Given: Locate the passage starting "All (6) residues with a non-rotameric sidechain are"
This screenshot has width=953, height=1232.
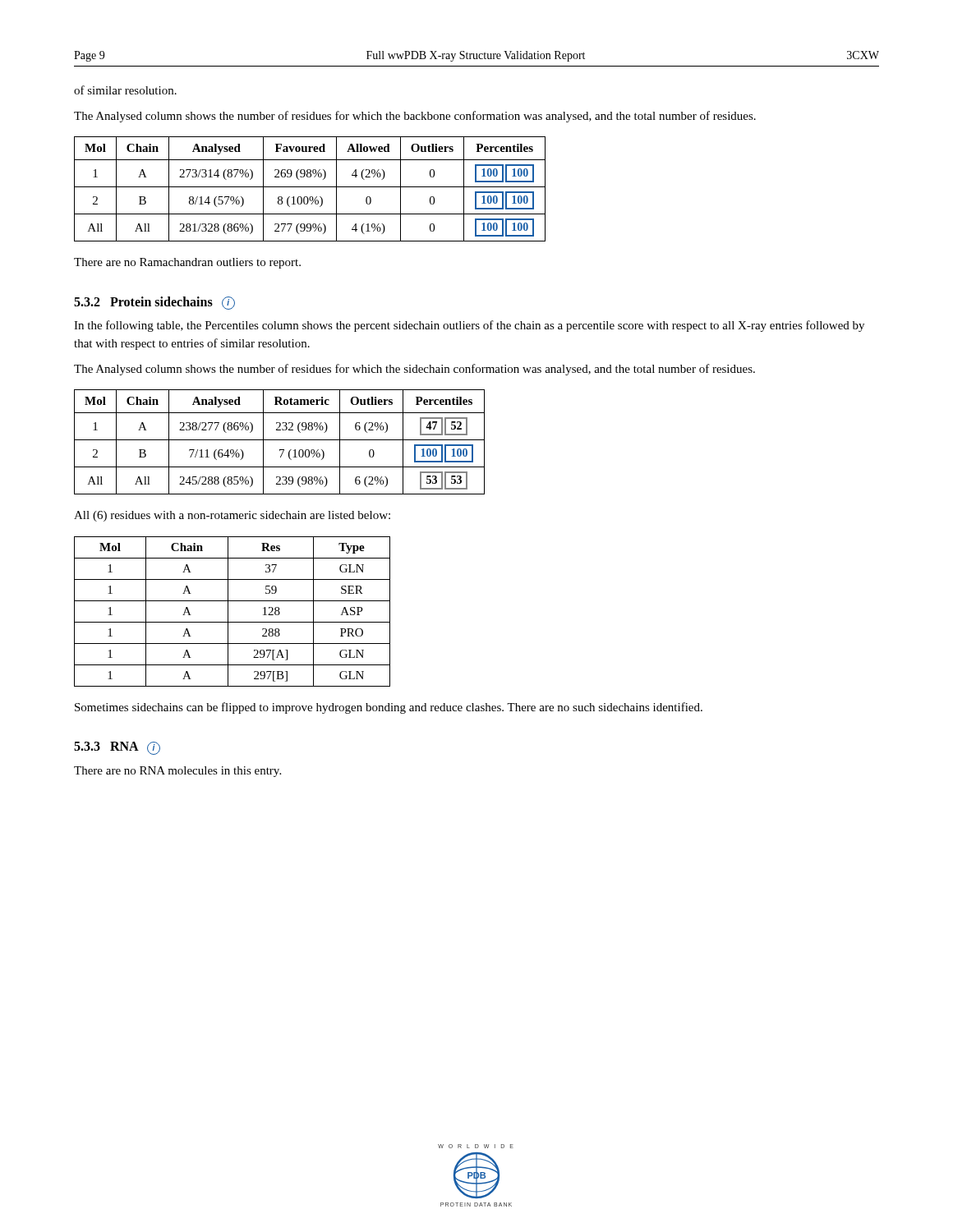Looking at the screenshot, I should click(x=233, y=515).
